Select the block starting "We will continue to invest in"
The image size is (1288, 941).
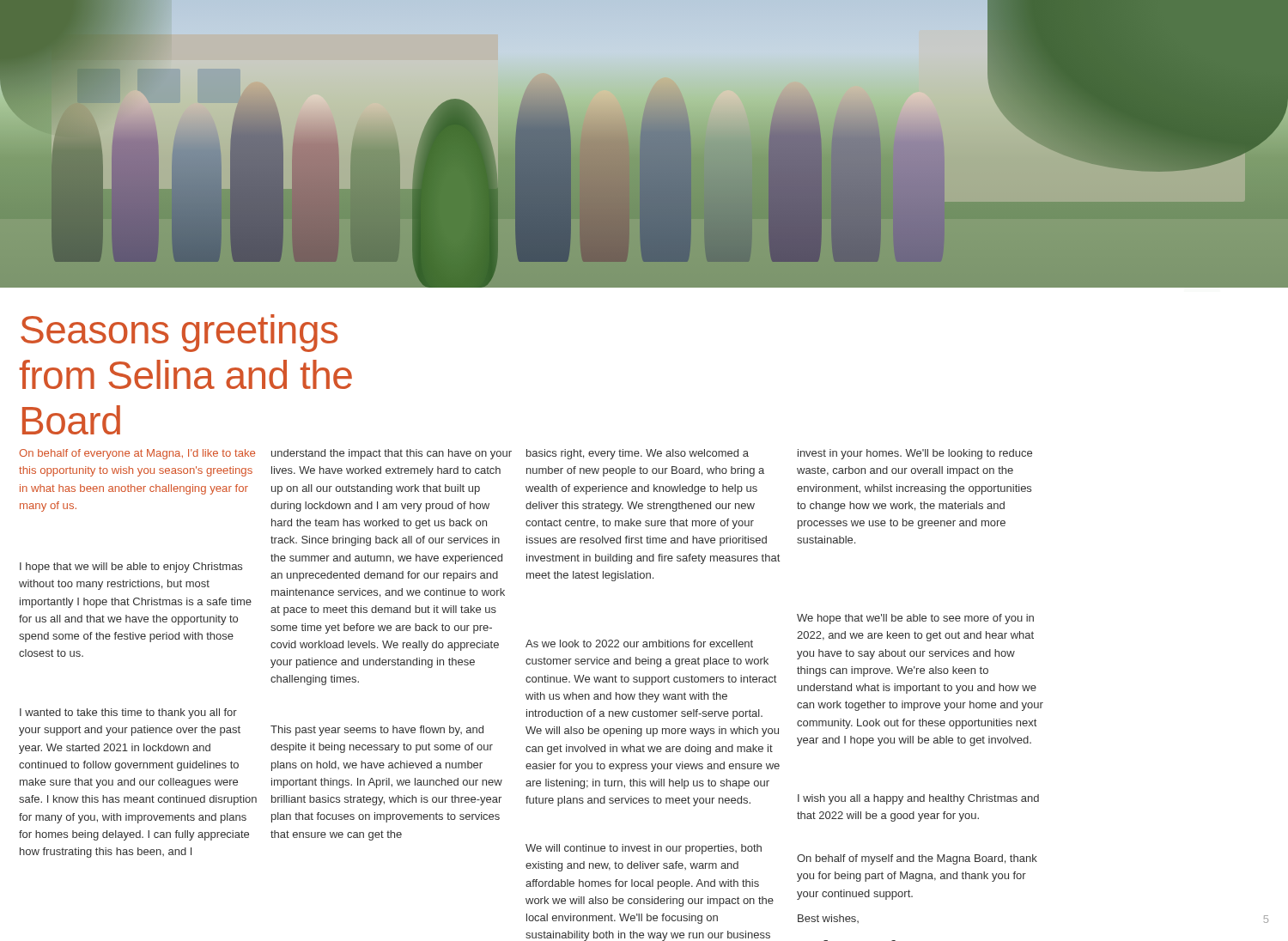[x=650, y=891]
